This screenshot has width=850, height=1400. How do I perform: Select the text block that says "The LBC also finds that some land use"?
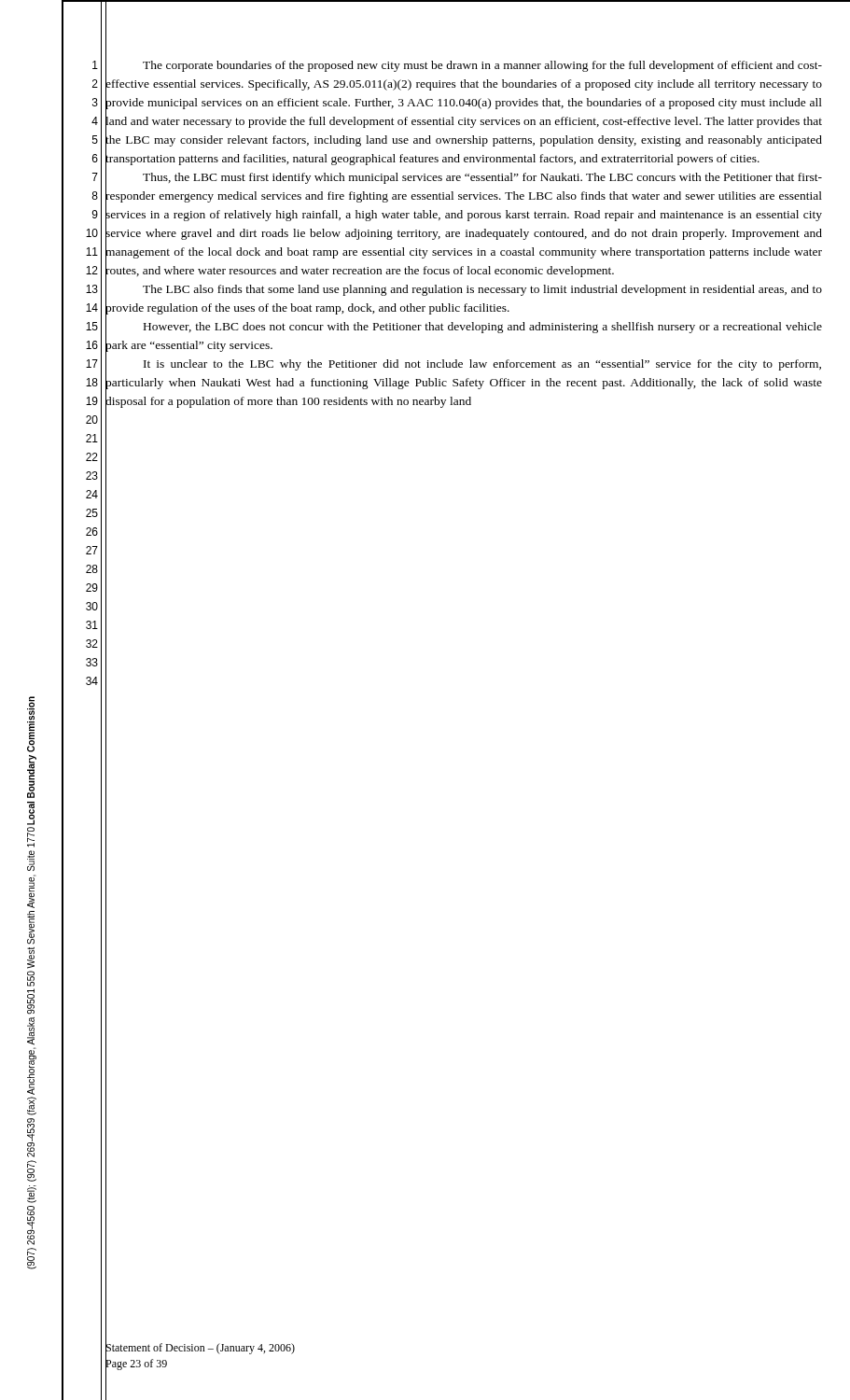pos(464,298)
